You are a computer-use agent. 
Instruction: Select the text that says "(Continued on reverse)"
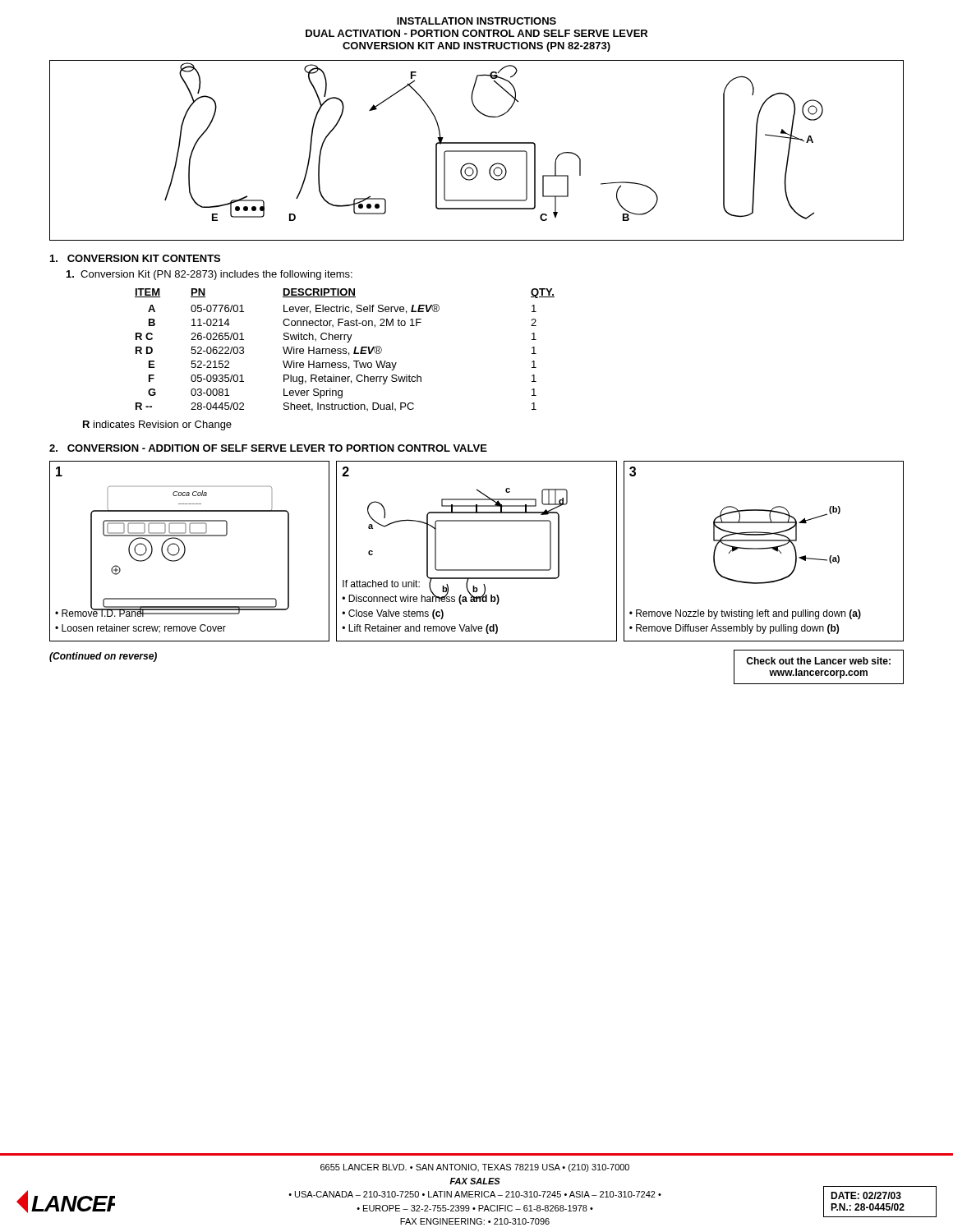click(x=103, y=656)
